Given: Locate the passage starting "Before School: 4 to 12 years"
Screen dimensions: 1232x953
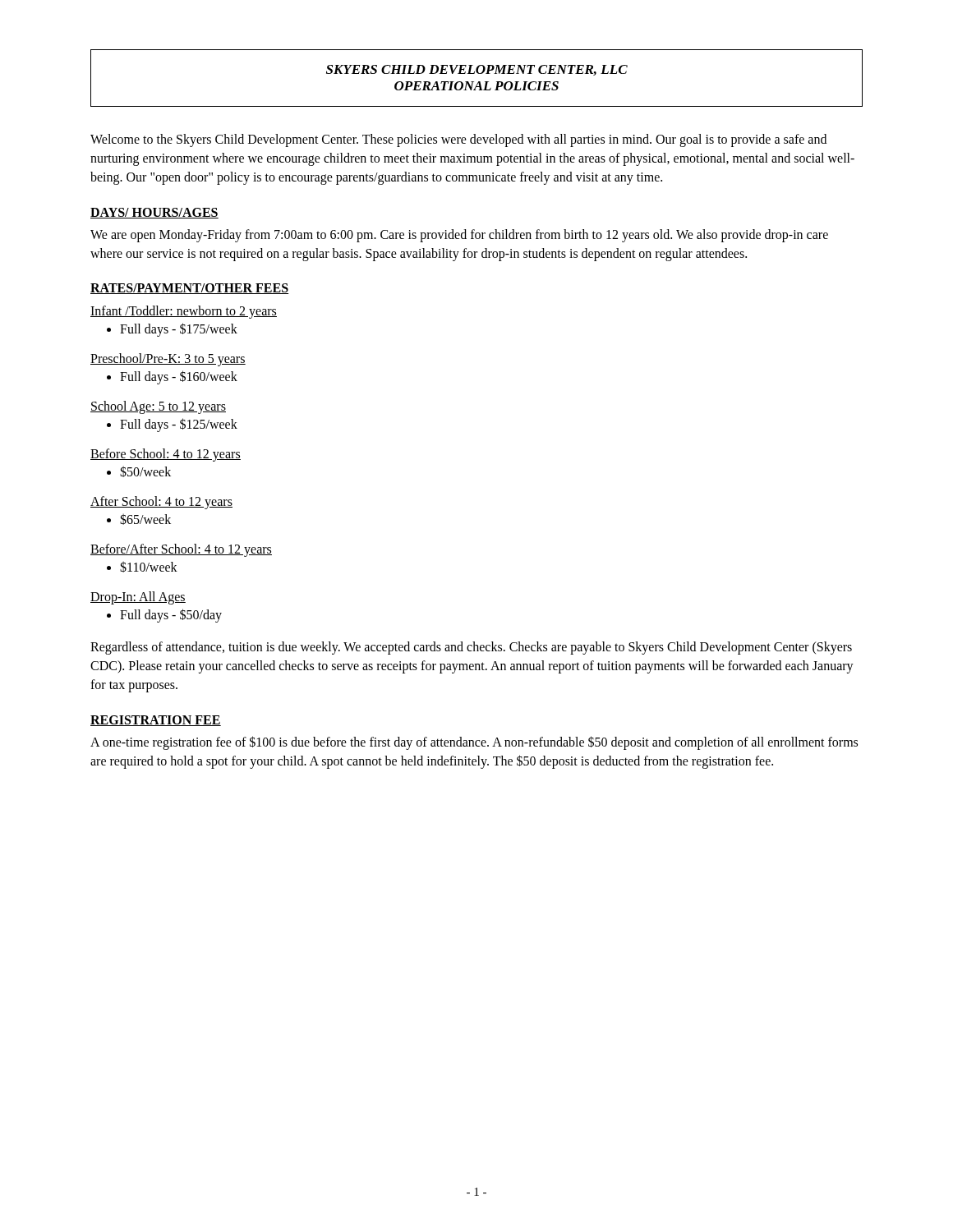Looking at the screenshot, I should 165,454.
